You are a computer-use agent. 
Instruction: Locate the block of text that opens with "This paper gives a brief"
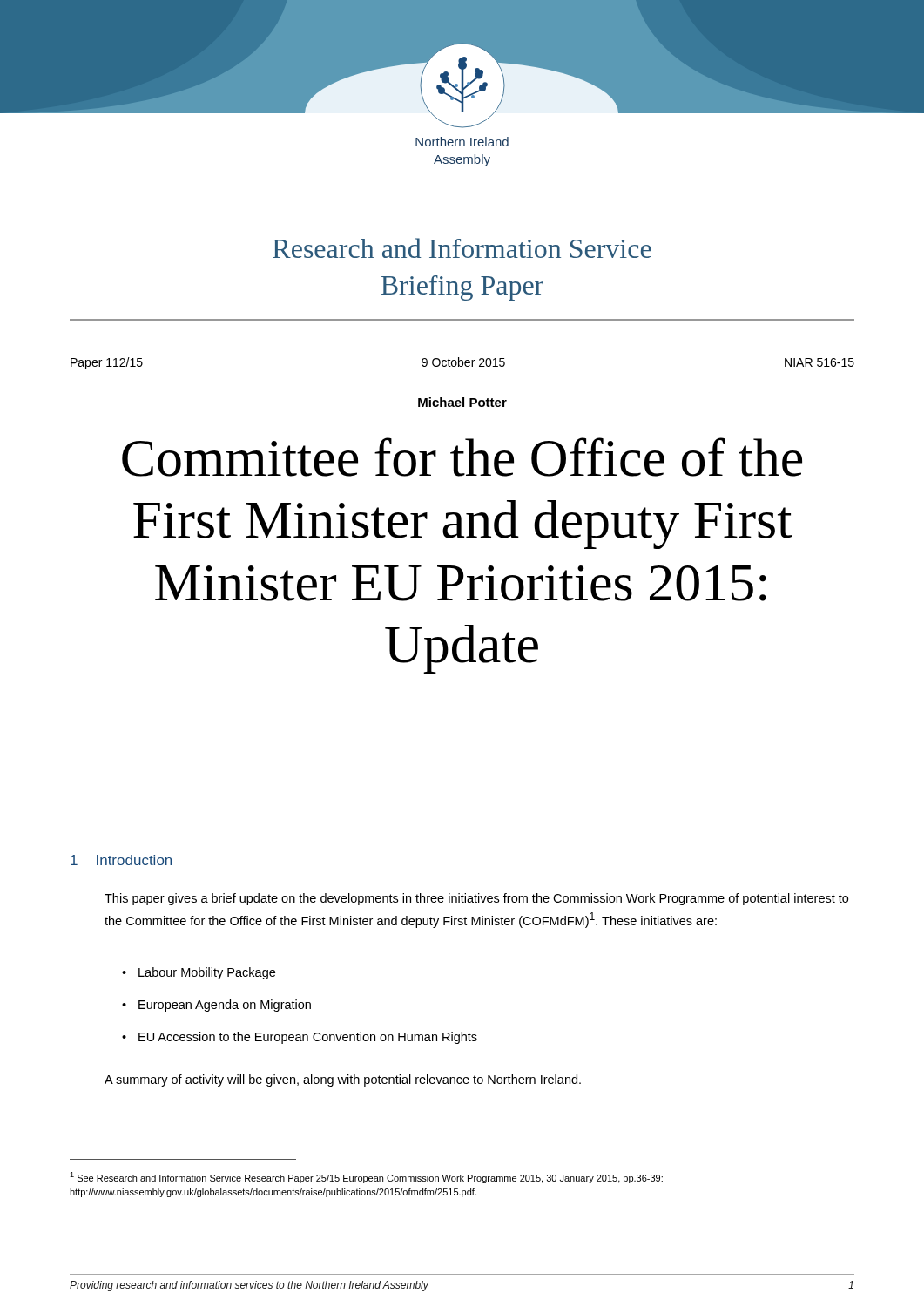pyautogui.click(x=477, y=910)
